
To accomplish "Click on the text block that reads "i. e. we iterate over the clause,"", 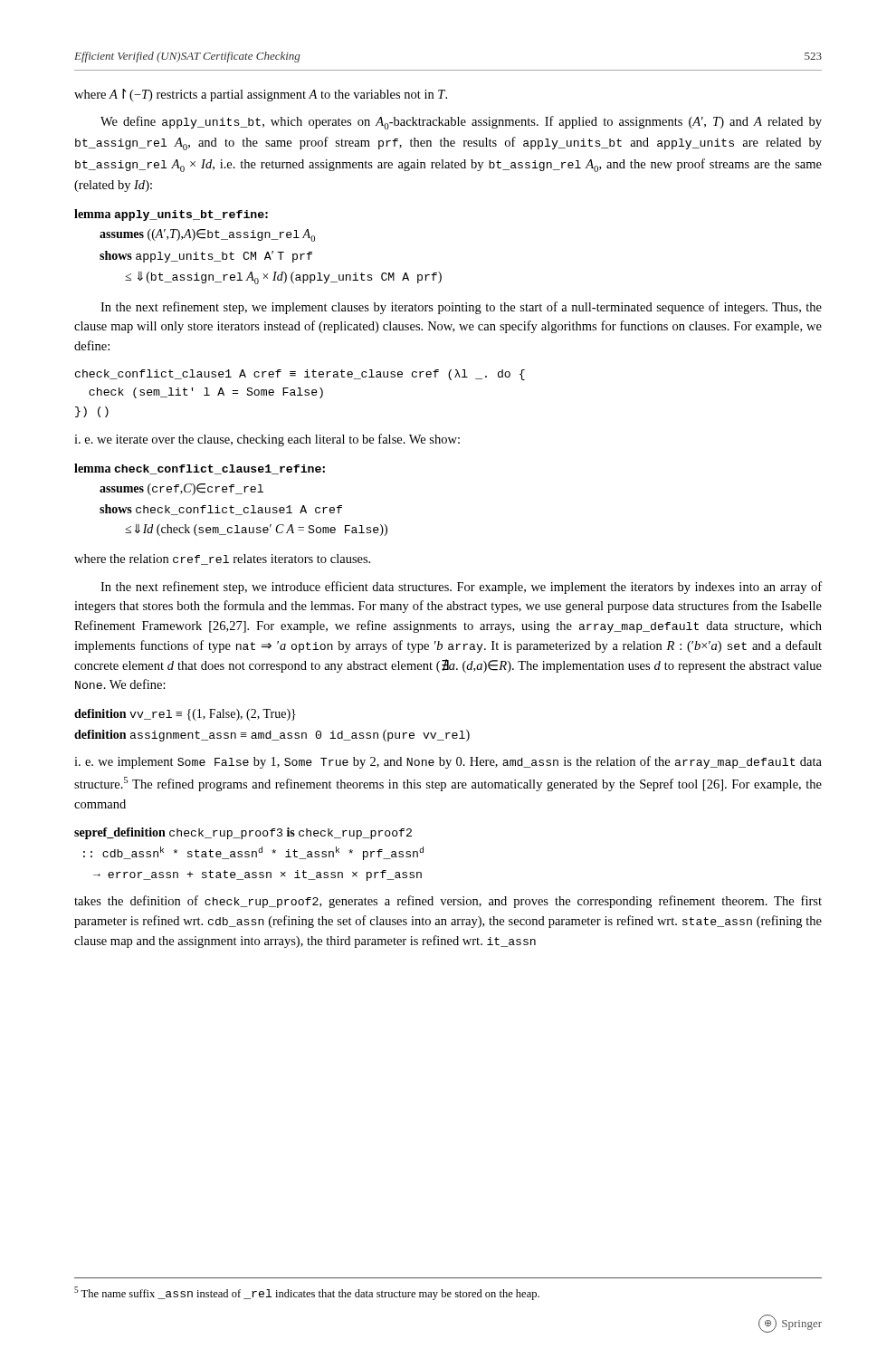I will 448,440.
